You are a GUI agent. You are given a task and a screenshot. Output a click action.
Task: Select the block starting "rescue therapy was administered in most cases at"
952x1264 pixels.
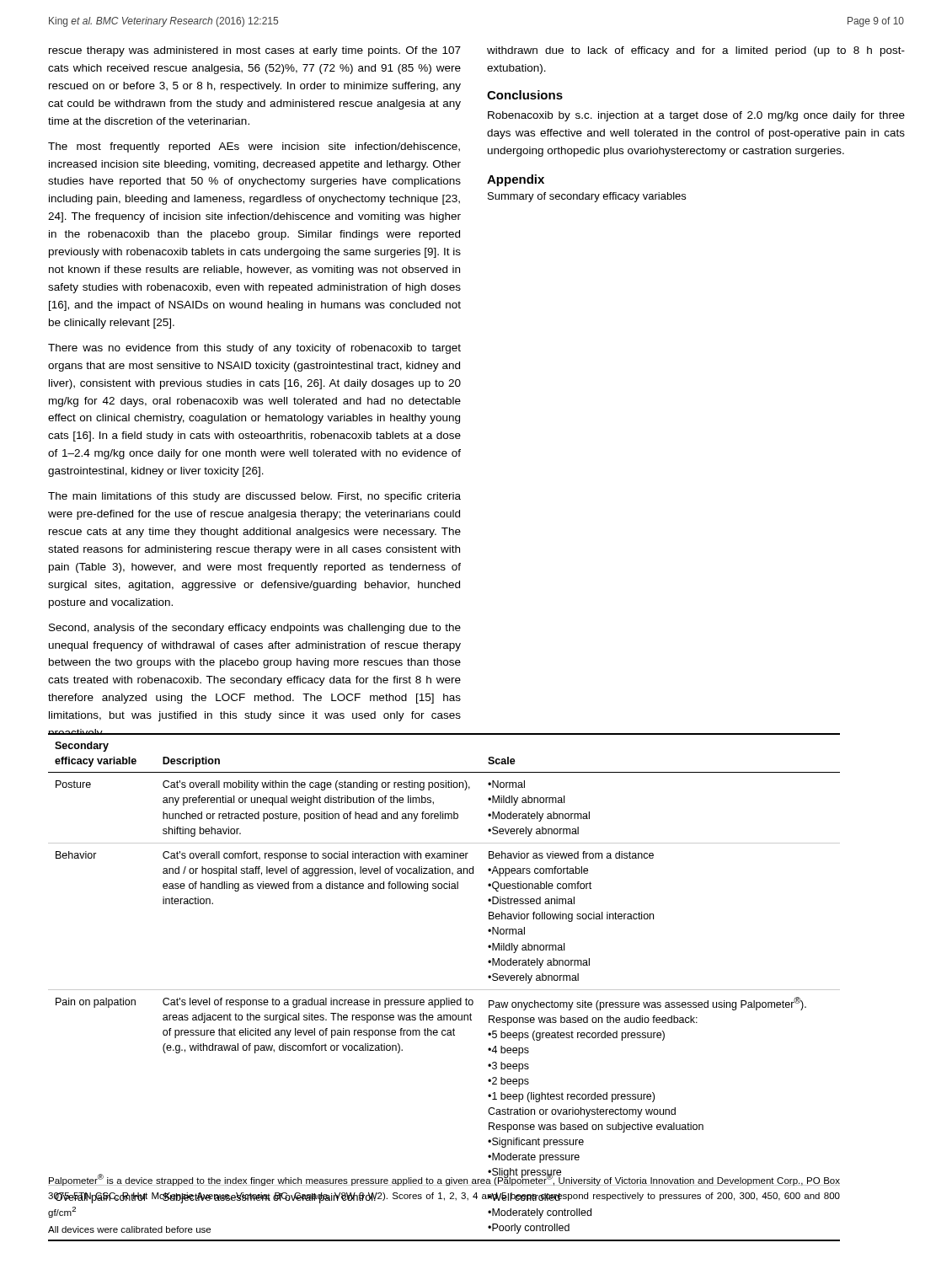coord(254,86)
